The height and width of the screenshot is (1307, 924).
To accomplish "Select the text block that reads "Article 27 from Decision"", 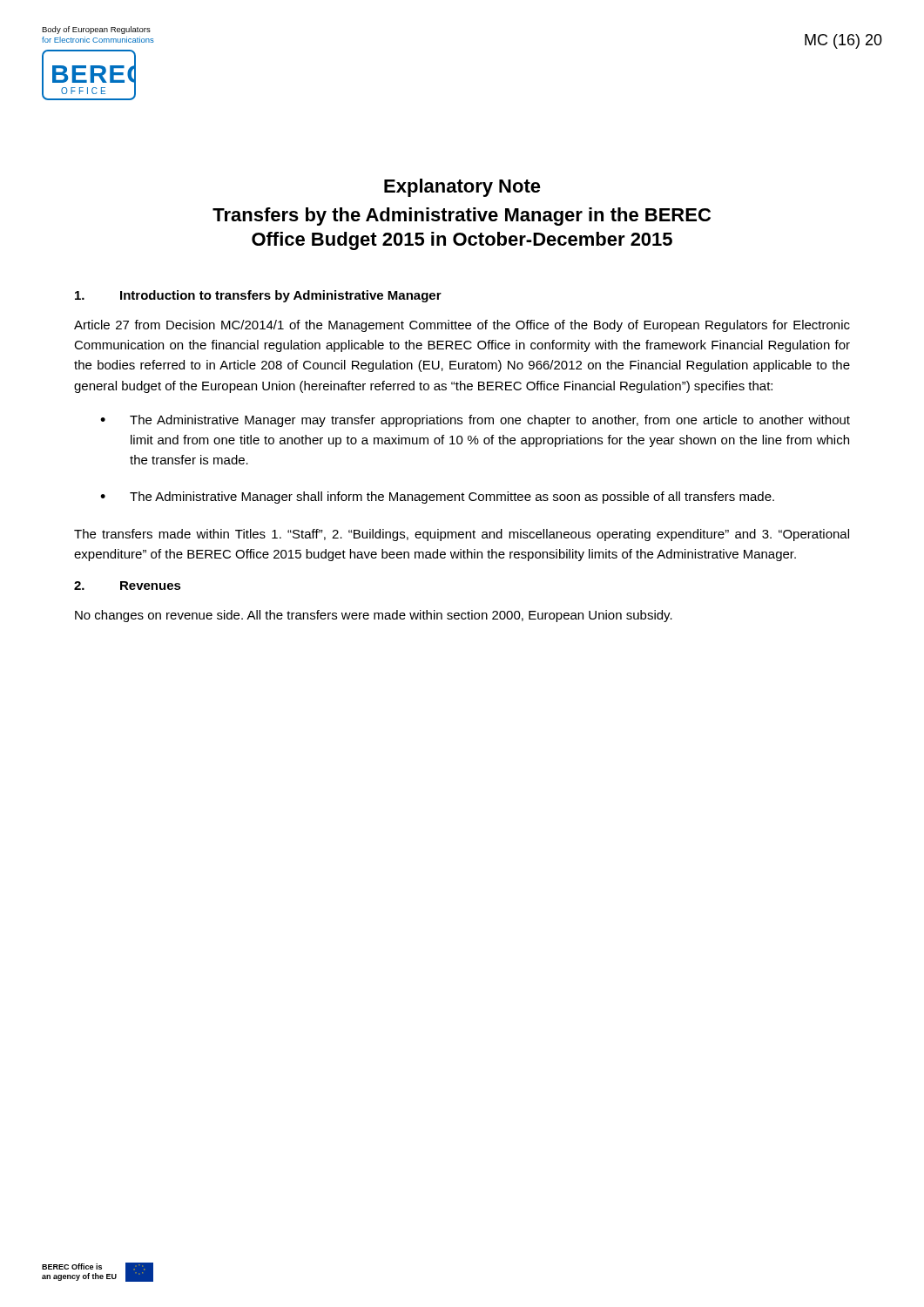I will 462,355.
